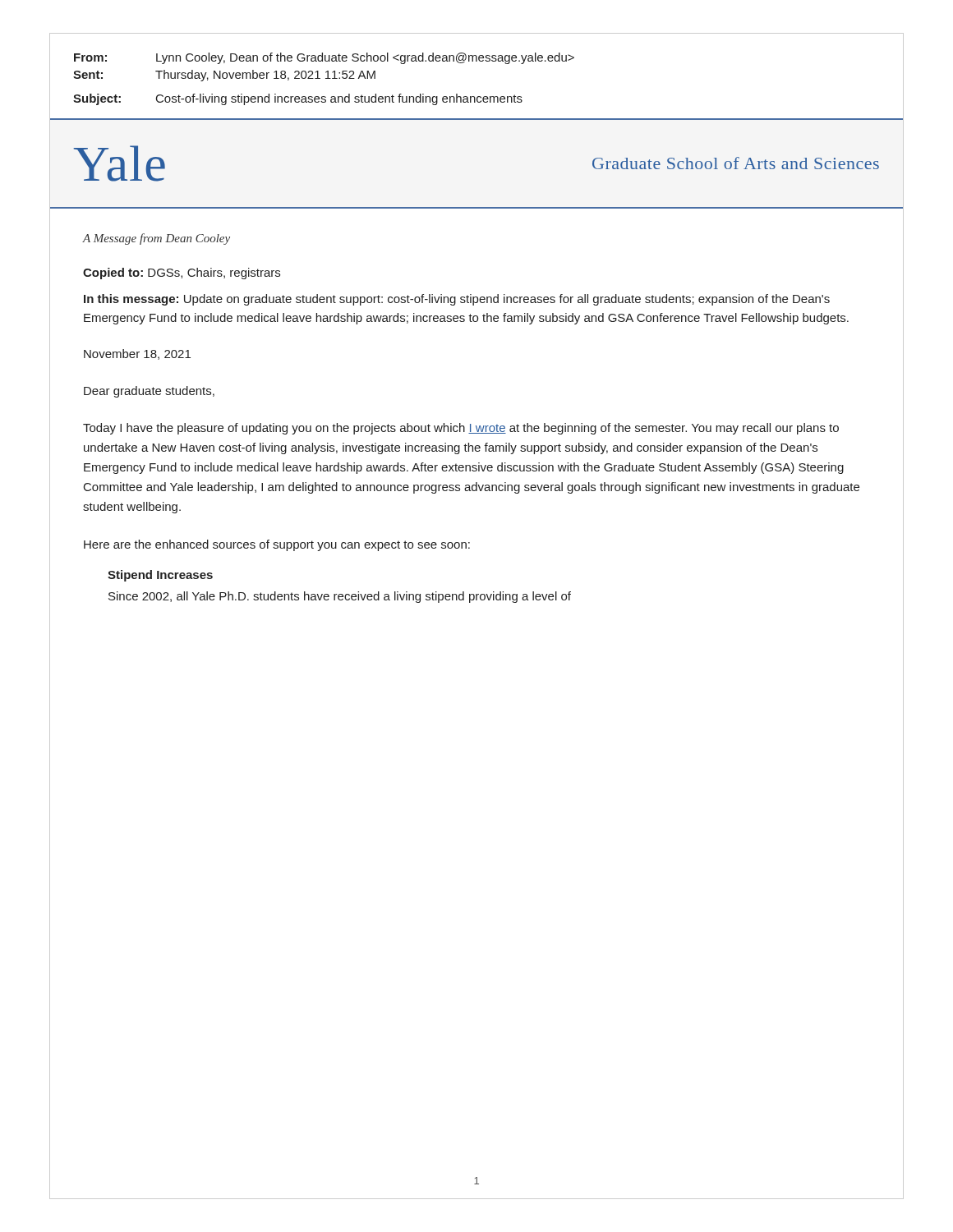Select the text with the text "November 18, 2021"
The height and width of the screenshot is (1232, 953).
(x=137, y=354)
